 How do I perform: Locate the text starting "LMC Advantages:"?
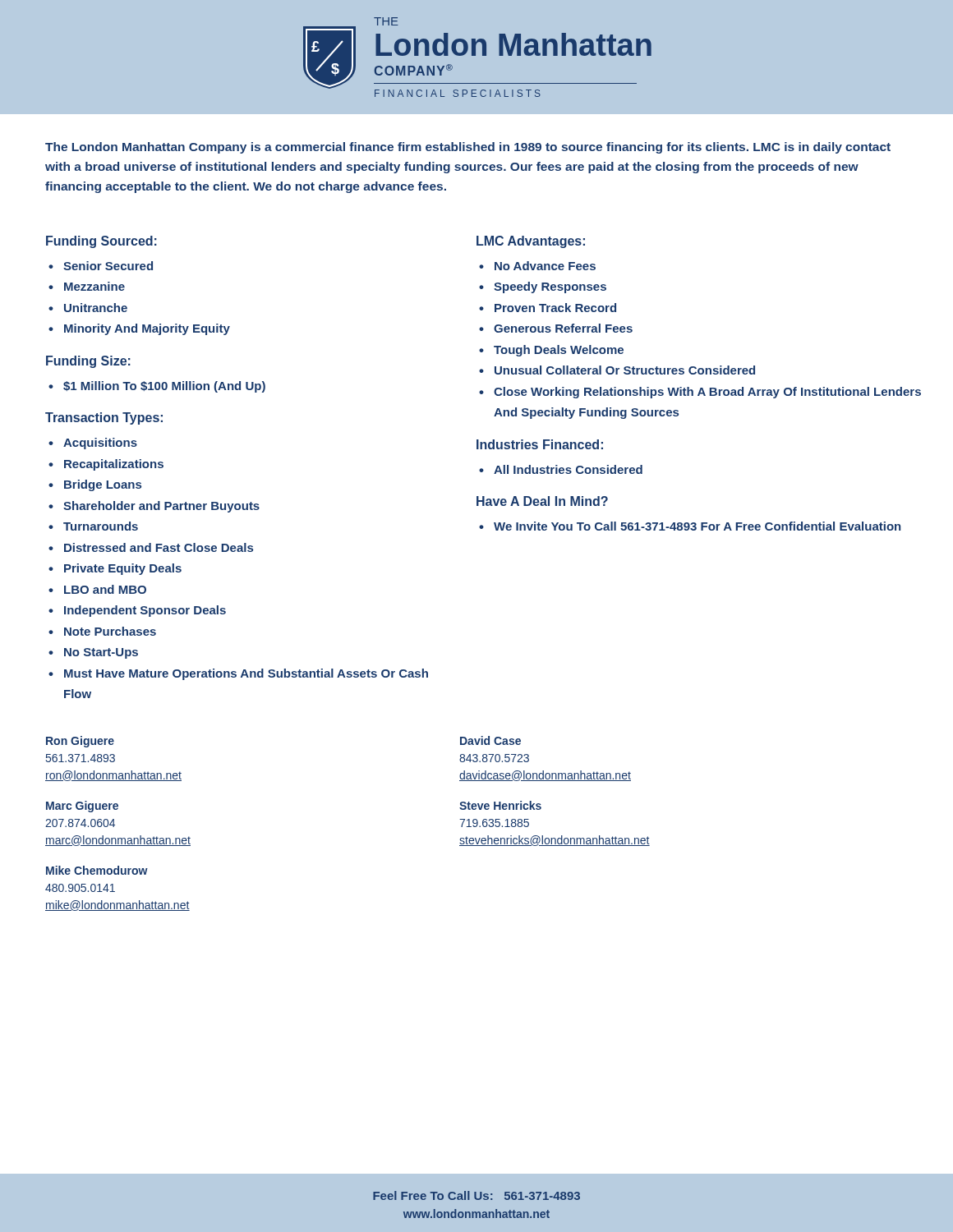click(531, 241)
